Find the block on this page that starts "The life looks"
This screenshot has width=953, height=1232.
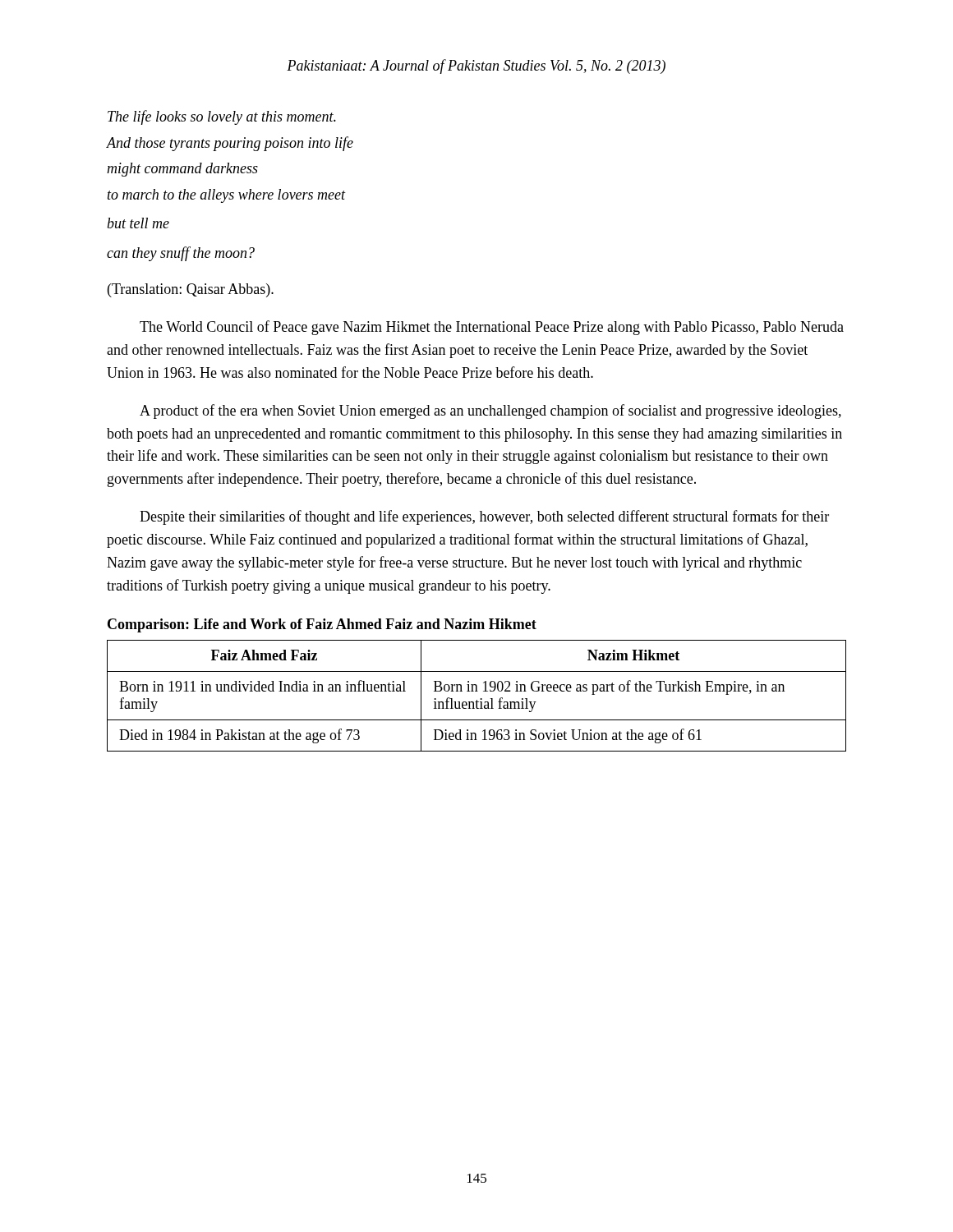pyautogui.click(x=222, y=117)
